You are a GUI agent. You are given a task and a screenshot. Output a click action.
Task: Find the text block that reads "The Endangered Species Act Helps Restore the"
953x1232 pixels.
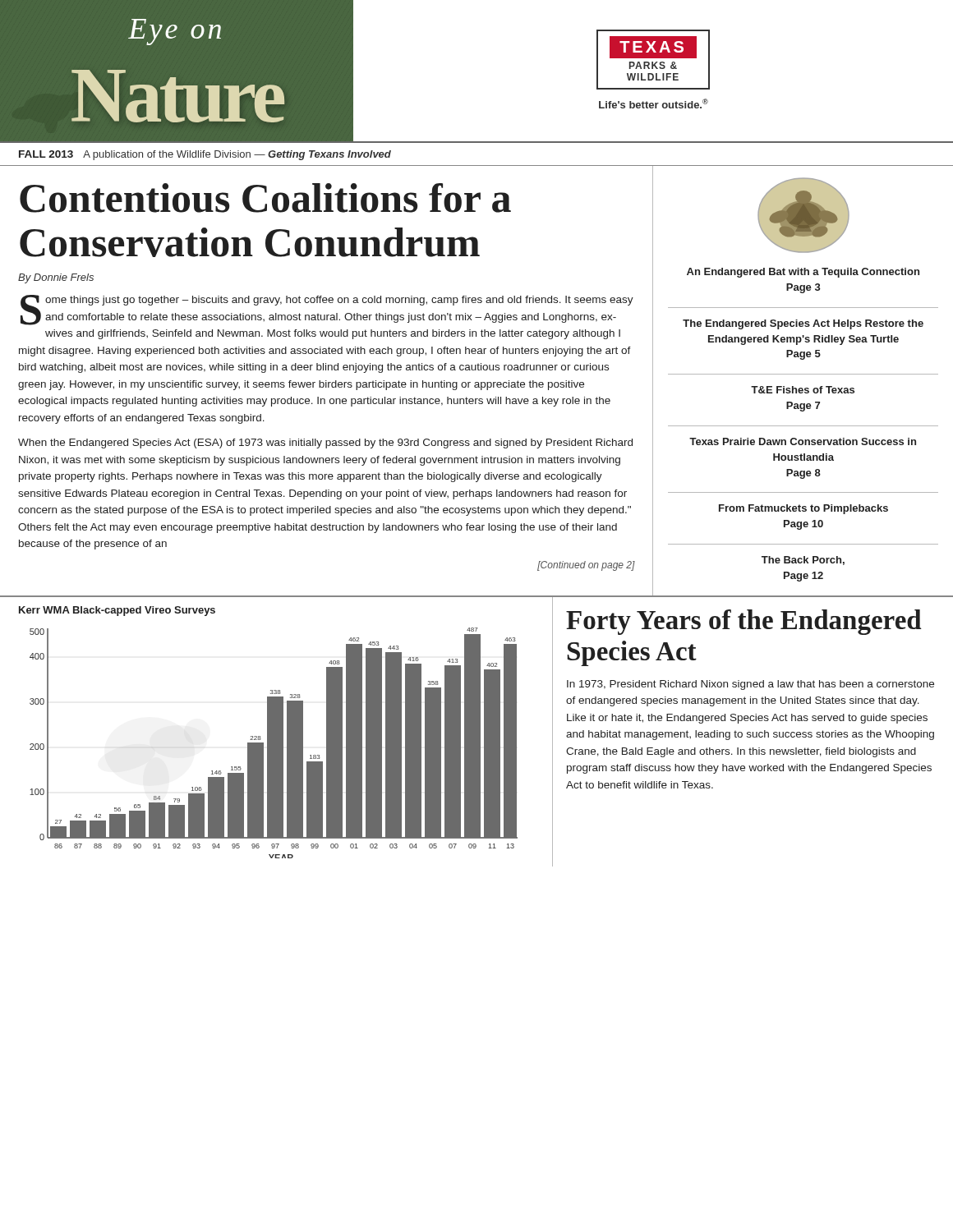(803, 338)
